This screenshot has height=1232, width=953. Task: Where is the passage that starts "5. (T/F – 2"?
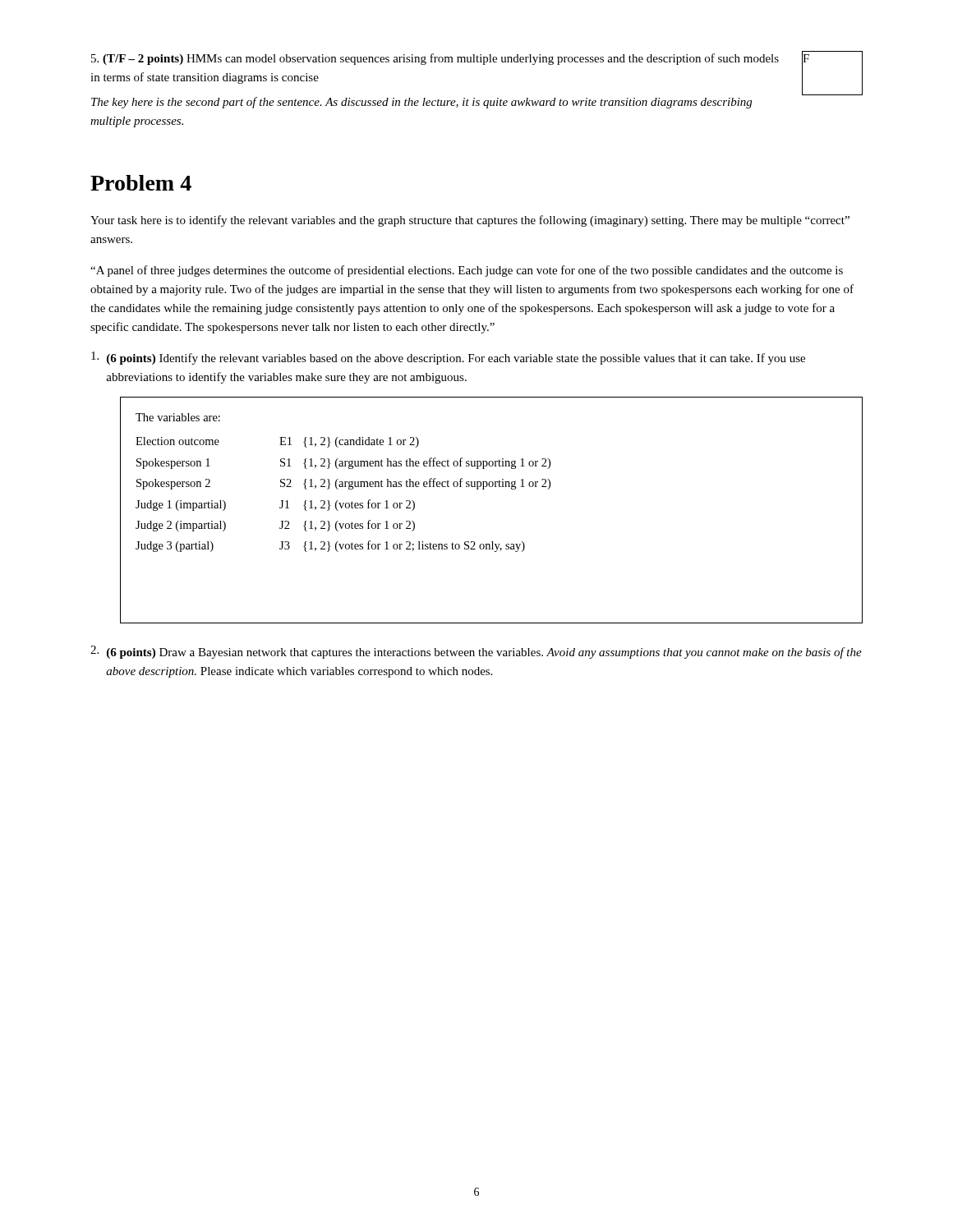476,90
